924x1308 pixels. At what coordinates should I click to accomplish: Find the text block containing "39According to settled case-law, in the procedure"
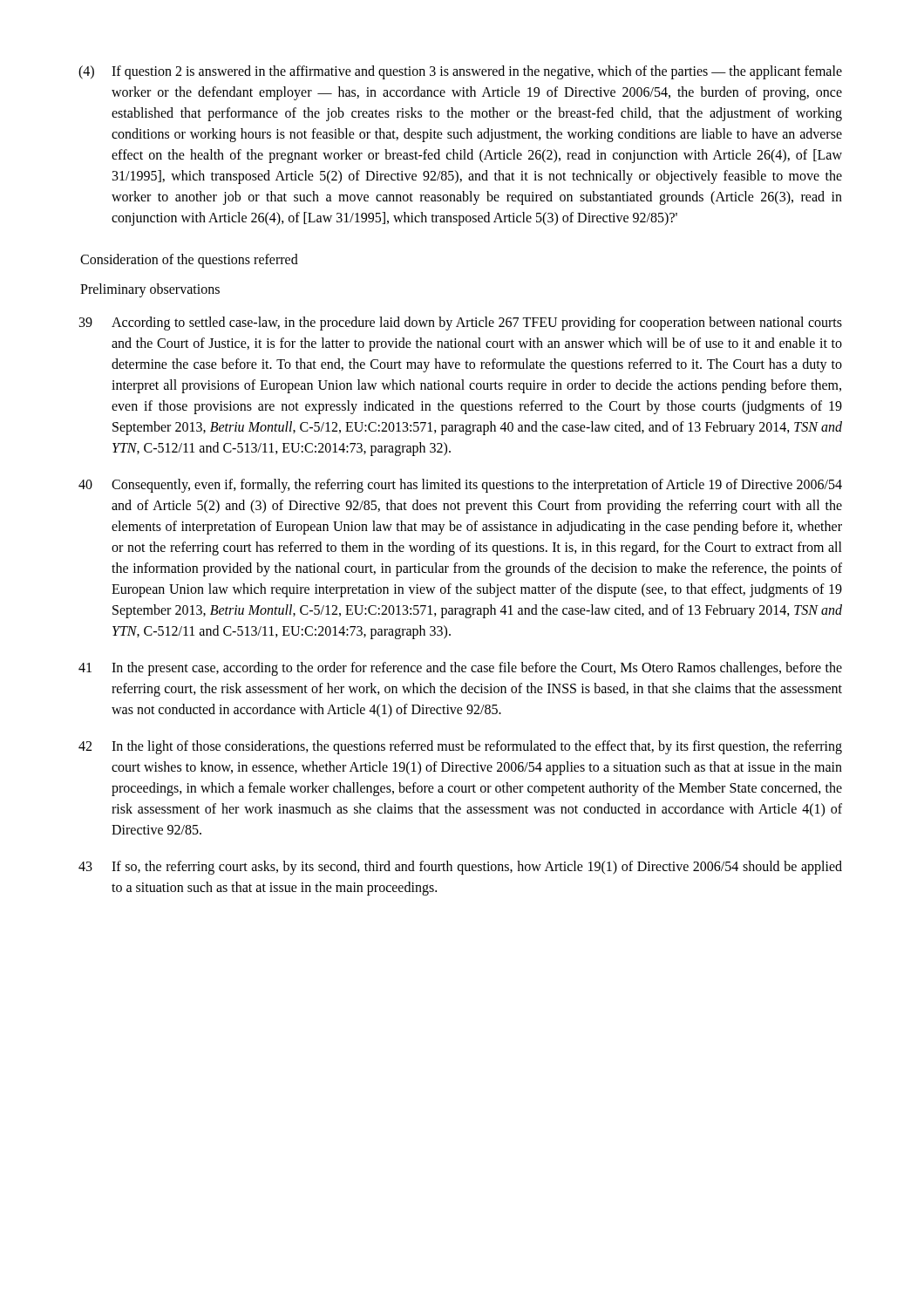pyautogui.click(x=460, y=385)
